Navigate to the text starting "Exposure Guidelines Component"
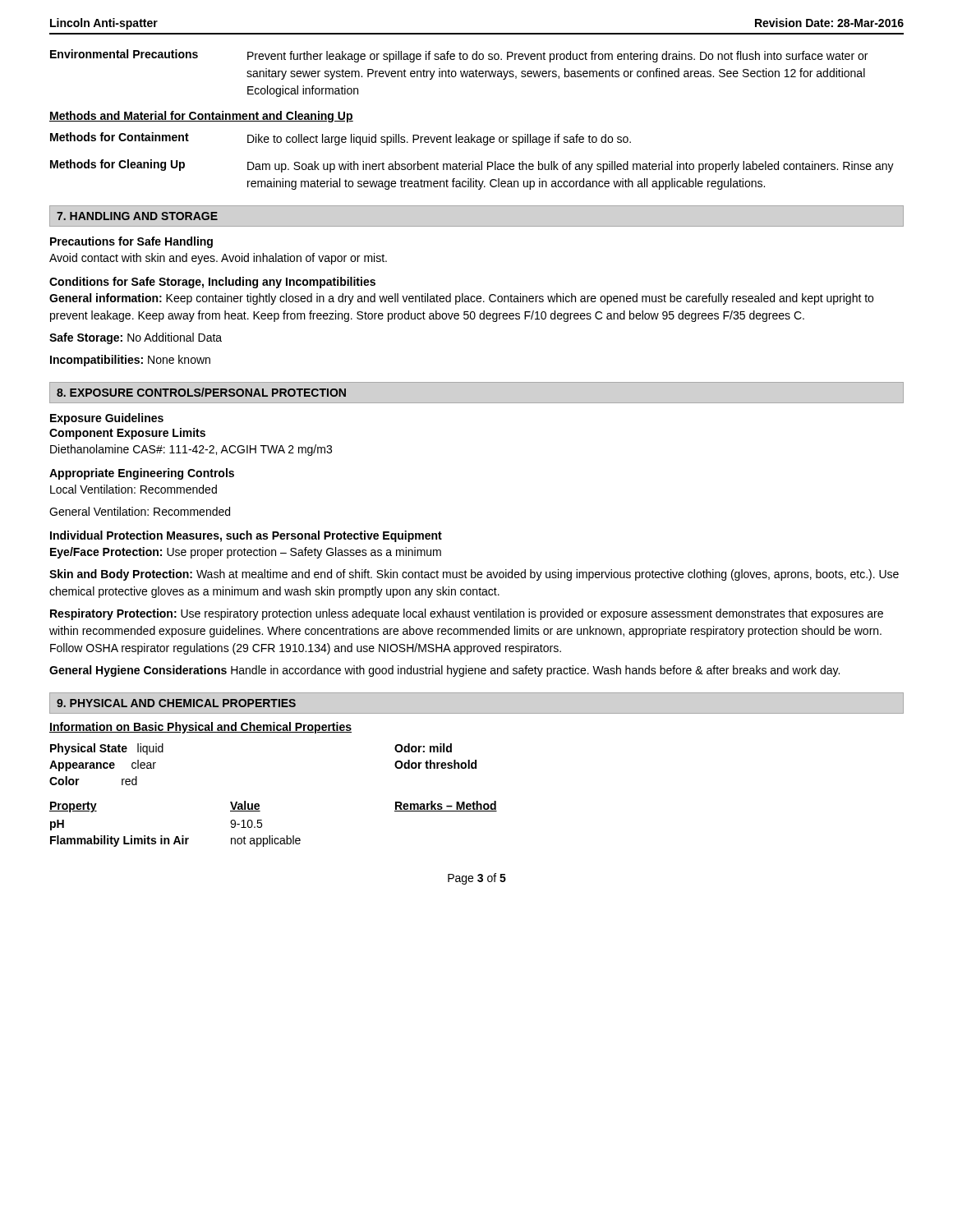Image resolution: width=953 pixels, height=1232 pixels. (x=107, y=419)
